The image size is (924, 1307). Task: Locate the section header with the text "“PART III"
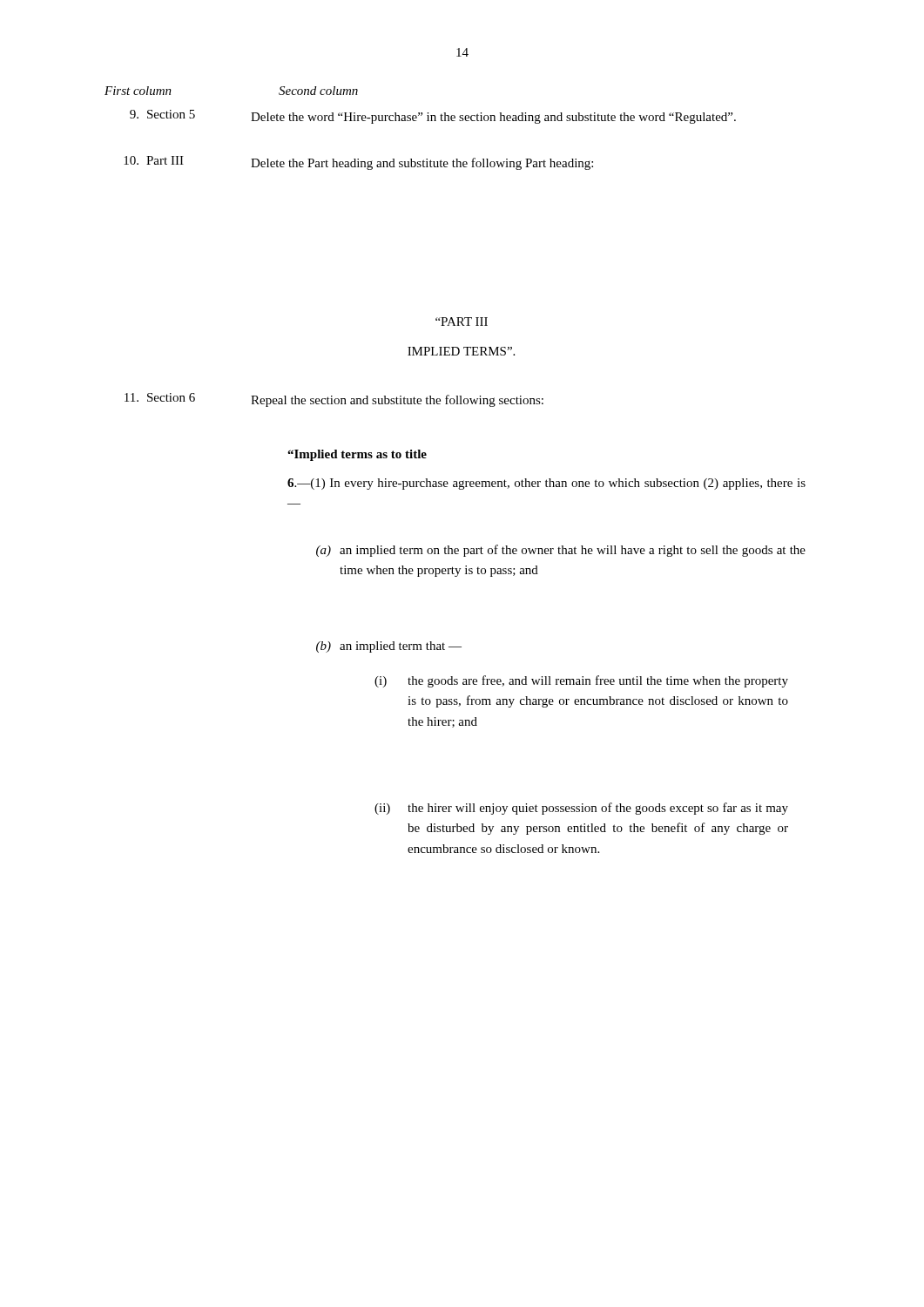462,322
